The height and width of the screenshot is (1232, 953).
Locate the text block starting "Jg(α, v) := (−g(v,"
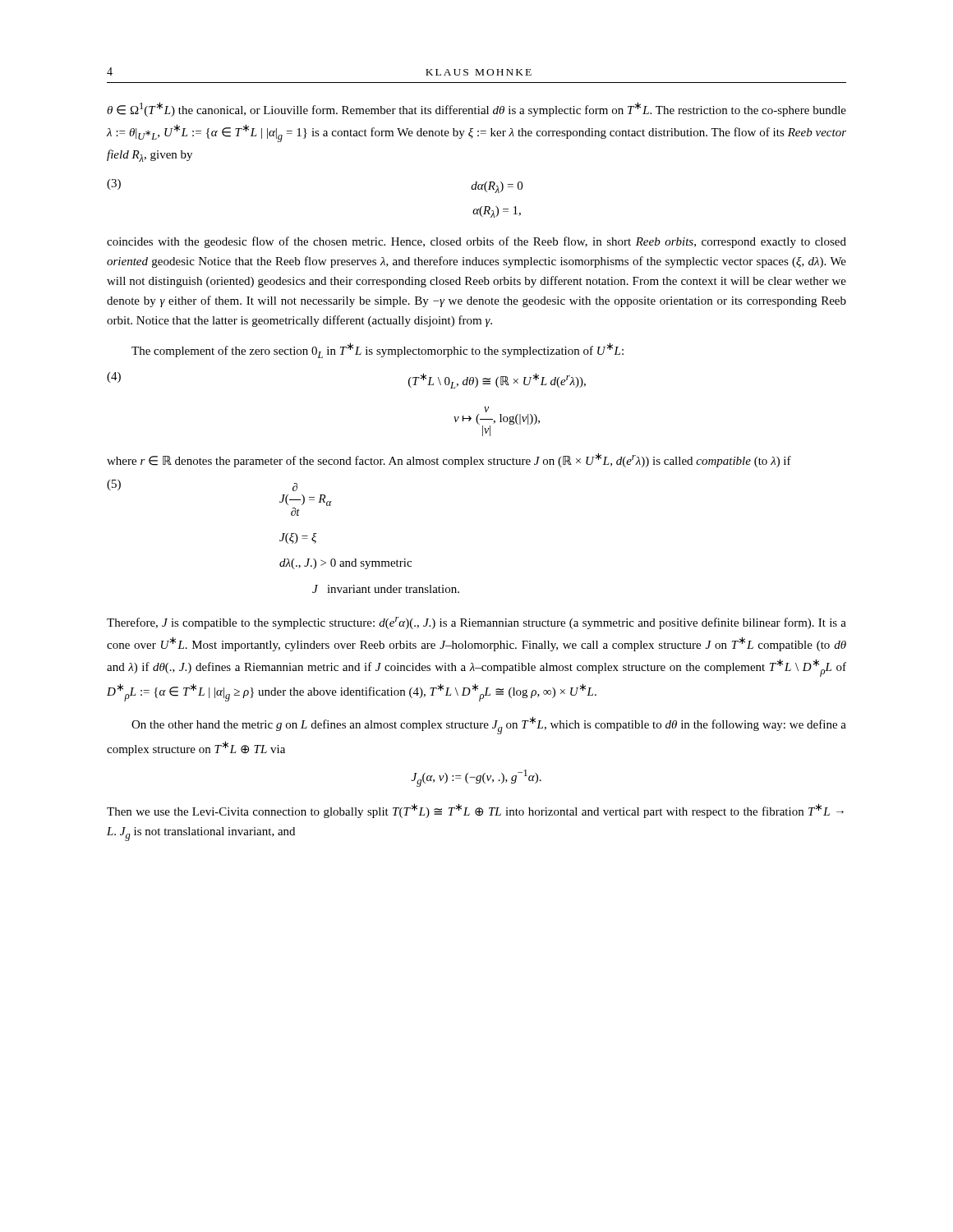click(476, 777)
